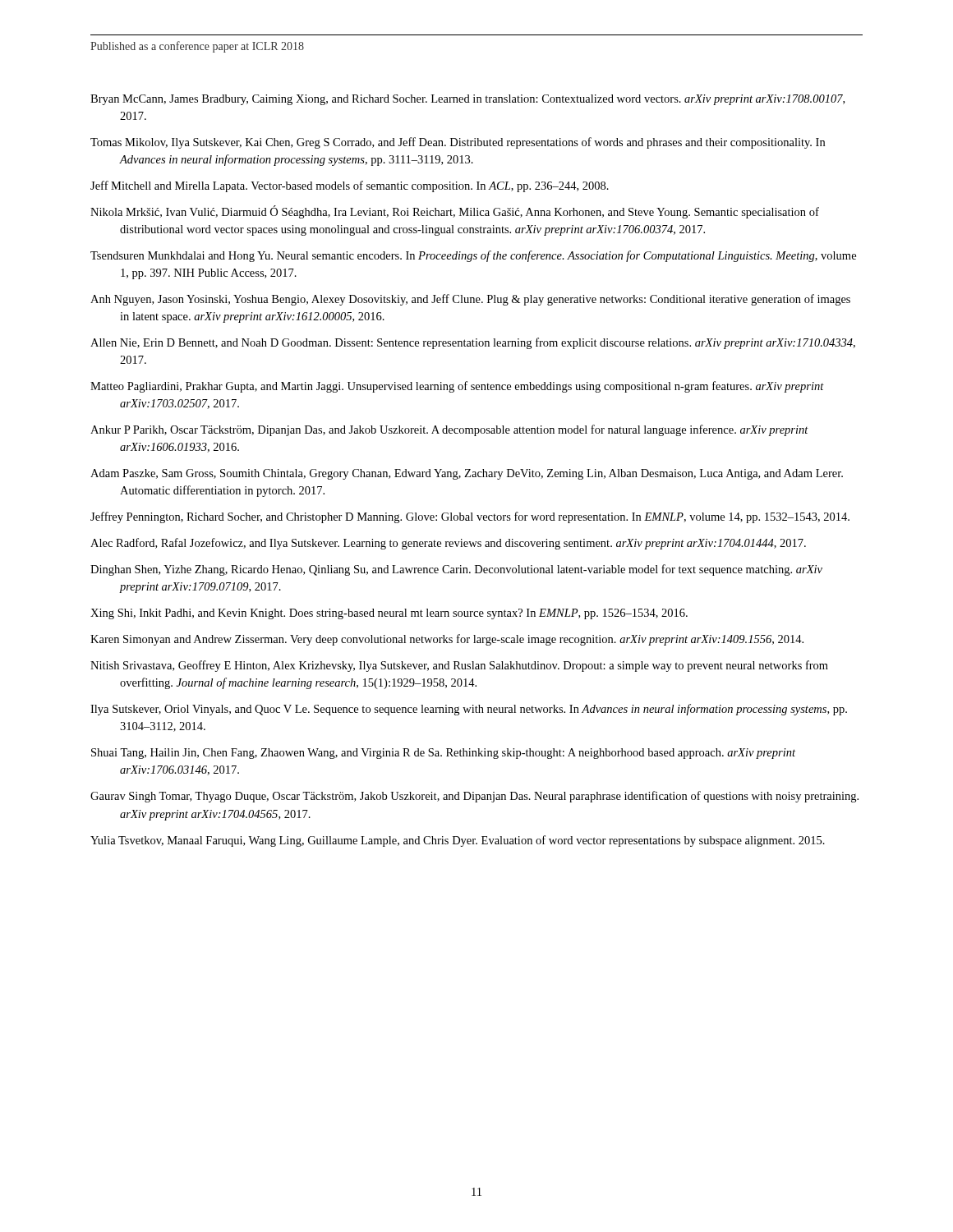The height and width of the screenshot is (1232, 953).
Task: Find the passage starting "Dinghan Shen, Yizhe Zhang, Ricardo"
Action: point(456,578)
